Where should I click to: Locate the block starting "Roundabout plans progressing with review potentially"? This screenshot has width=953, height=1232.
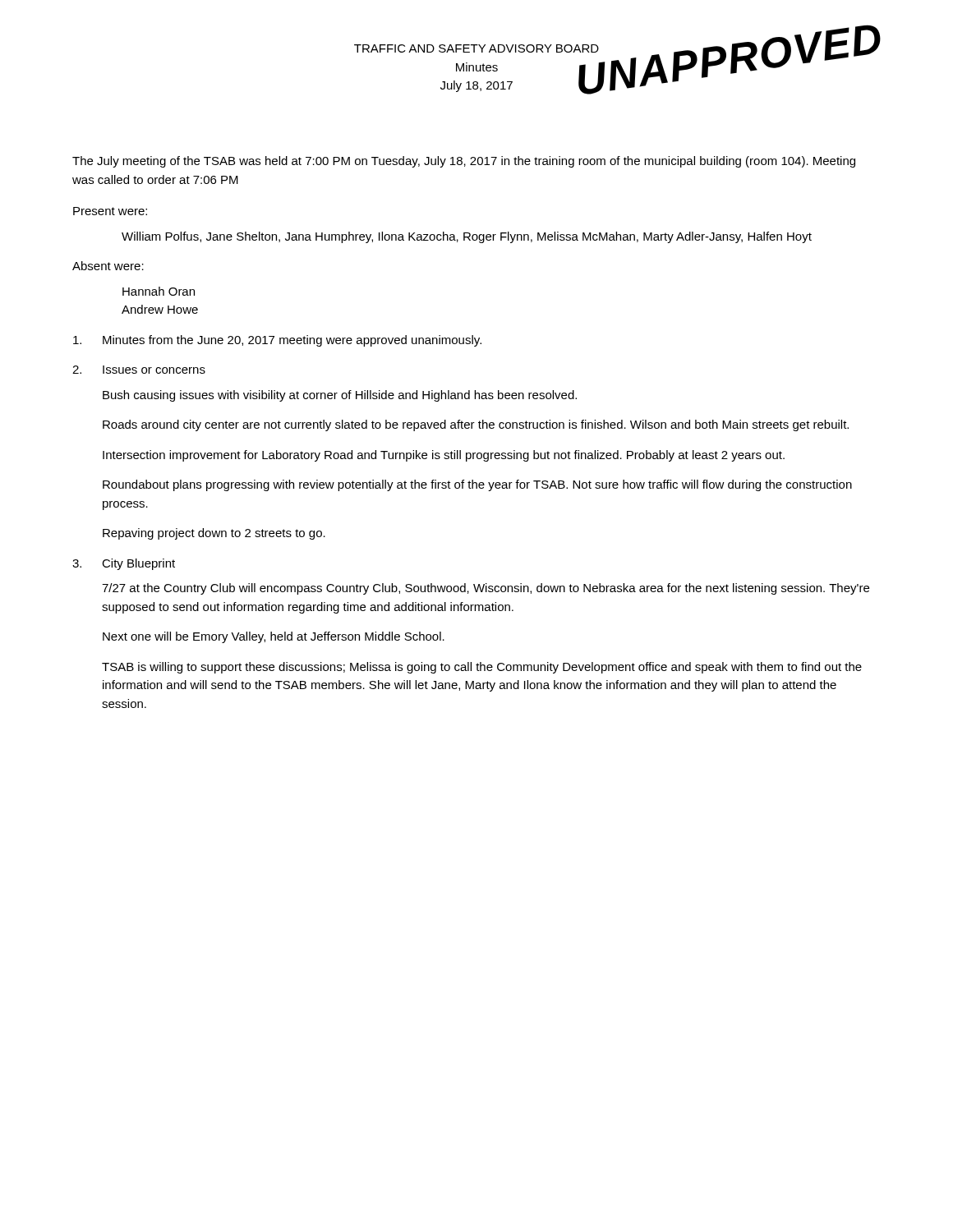[477, 493]
